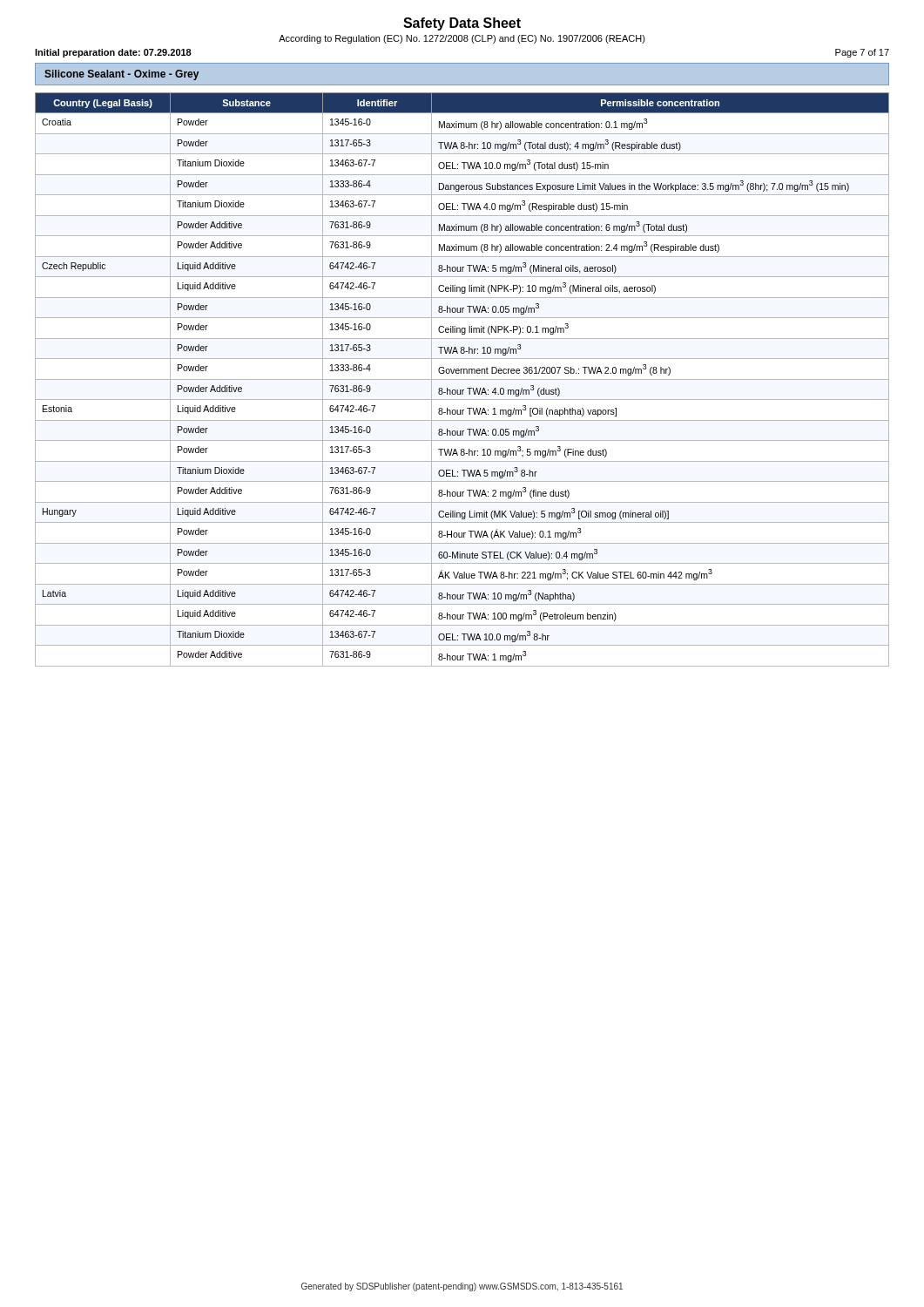The height and width of the screenshot is (1307, 924).
Task: Locate the section header that opens with "Silicone Sealant -"
Action: coord(122,74)
